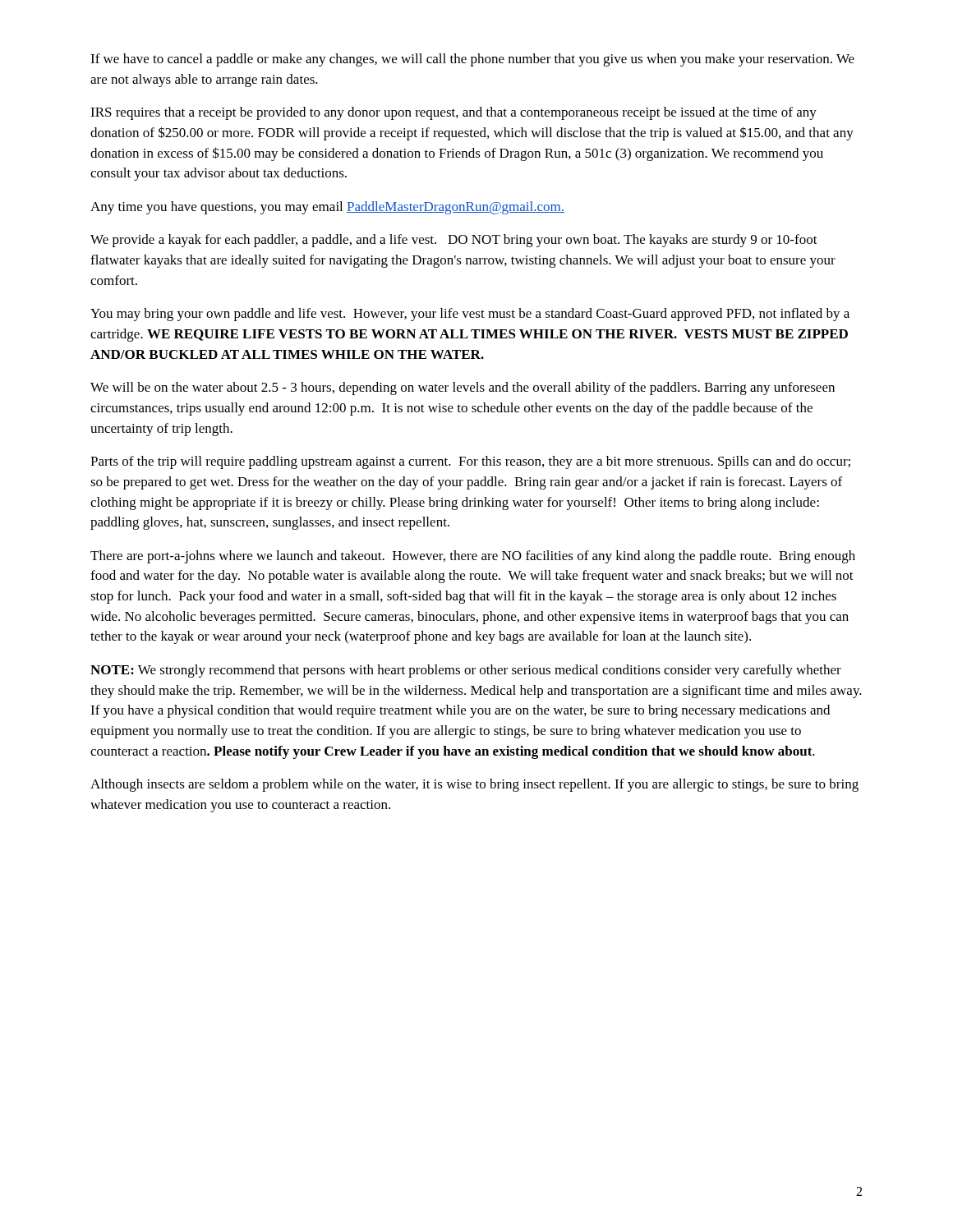This screenshot has height=1232, width=953.
Task: Locate the block of text that opens with "Although insects are seldom a"
Action: coord(474,794)
